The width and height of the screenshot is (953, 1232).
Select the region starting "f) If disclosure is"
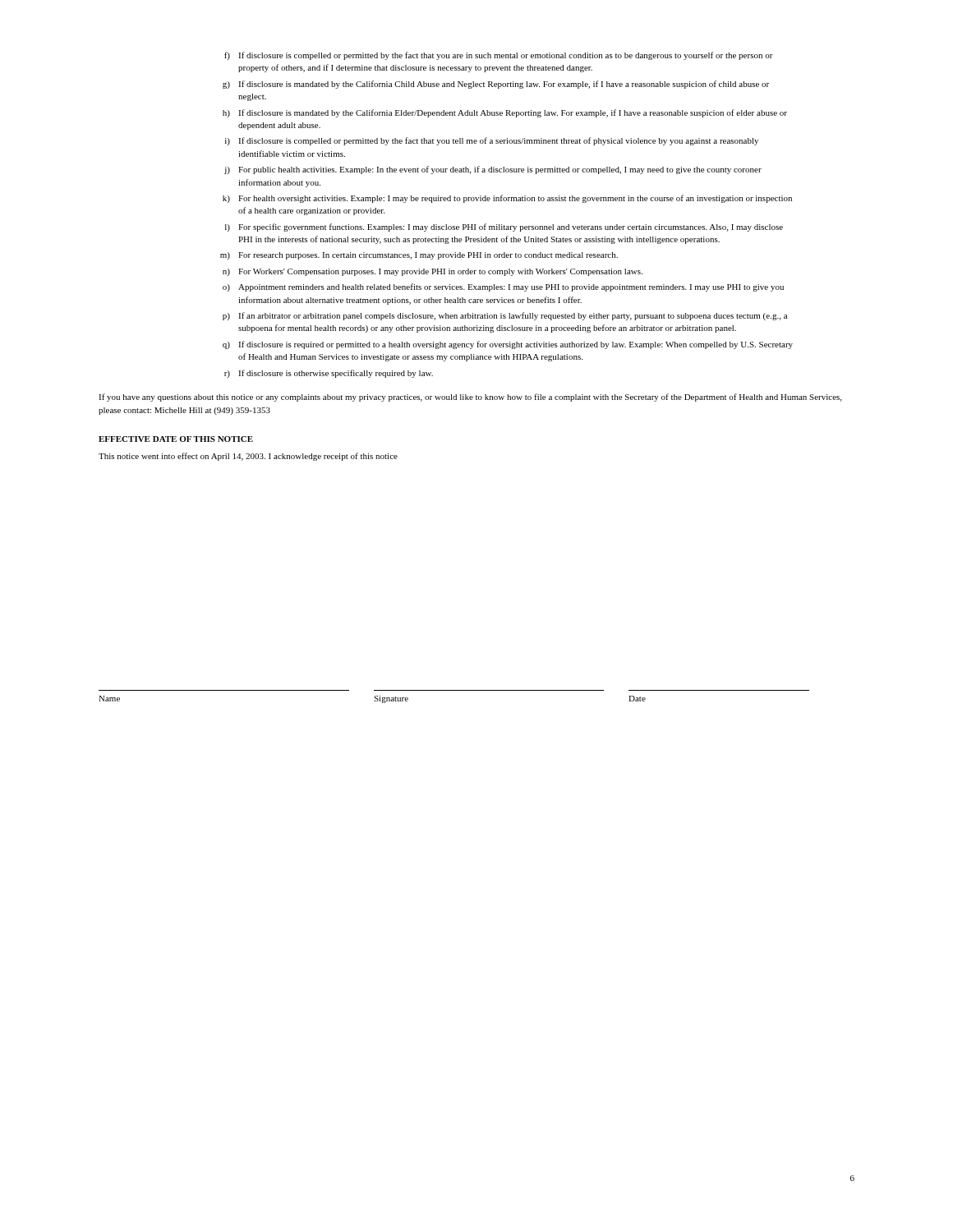(501, 62)
